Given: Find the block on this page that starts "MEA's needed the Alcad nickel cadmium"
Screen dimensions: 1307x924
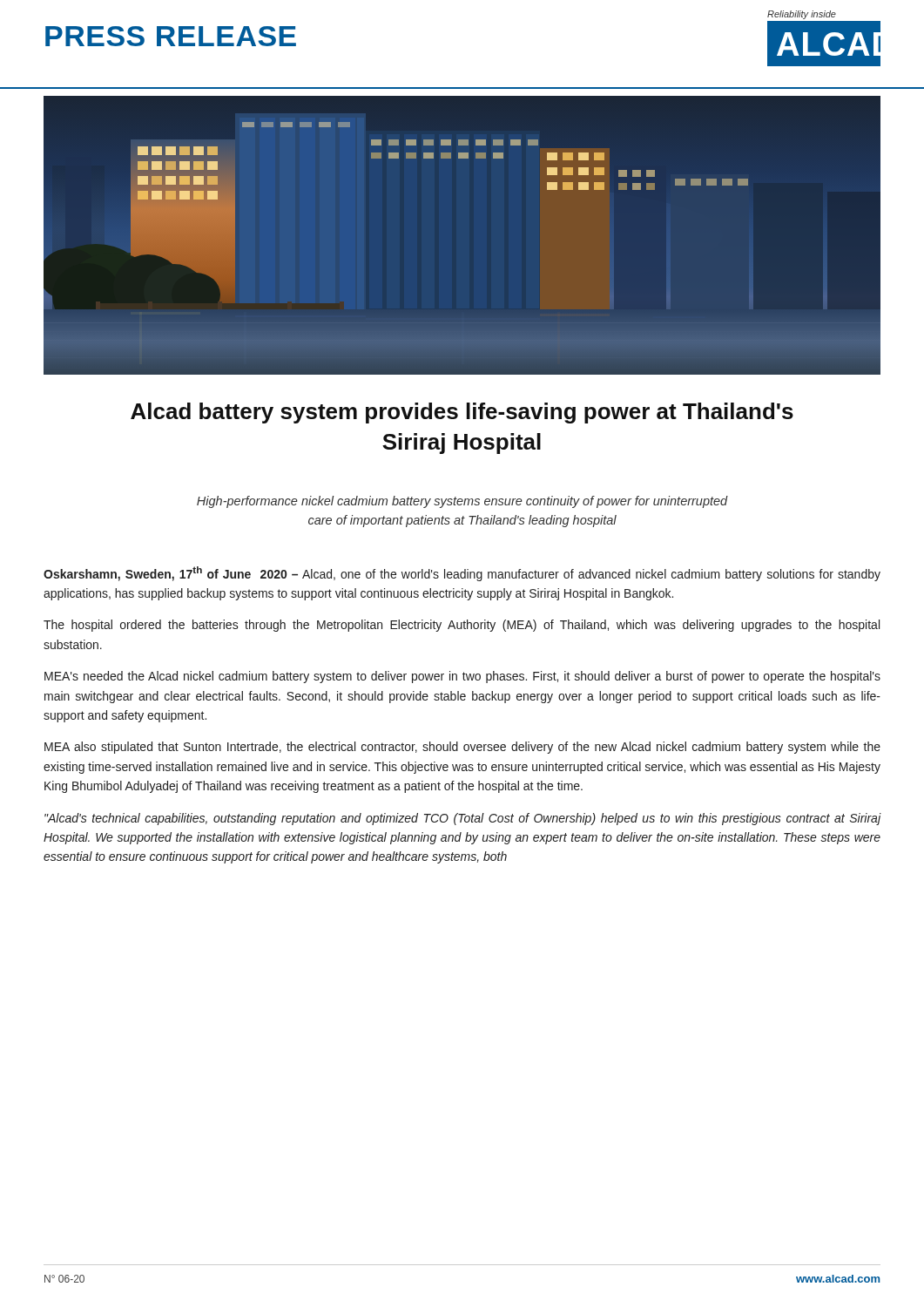Looking at the screenshot, I should tap(462, 696).
